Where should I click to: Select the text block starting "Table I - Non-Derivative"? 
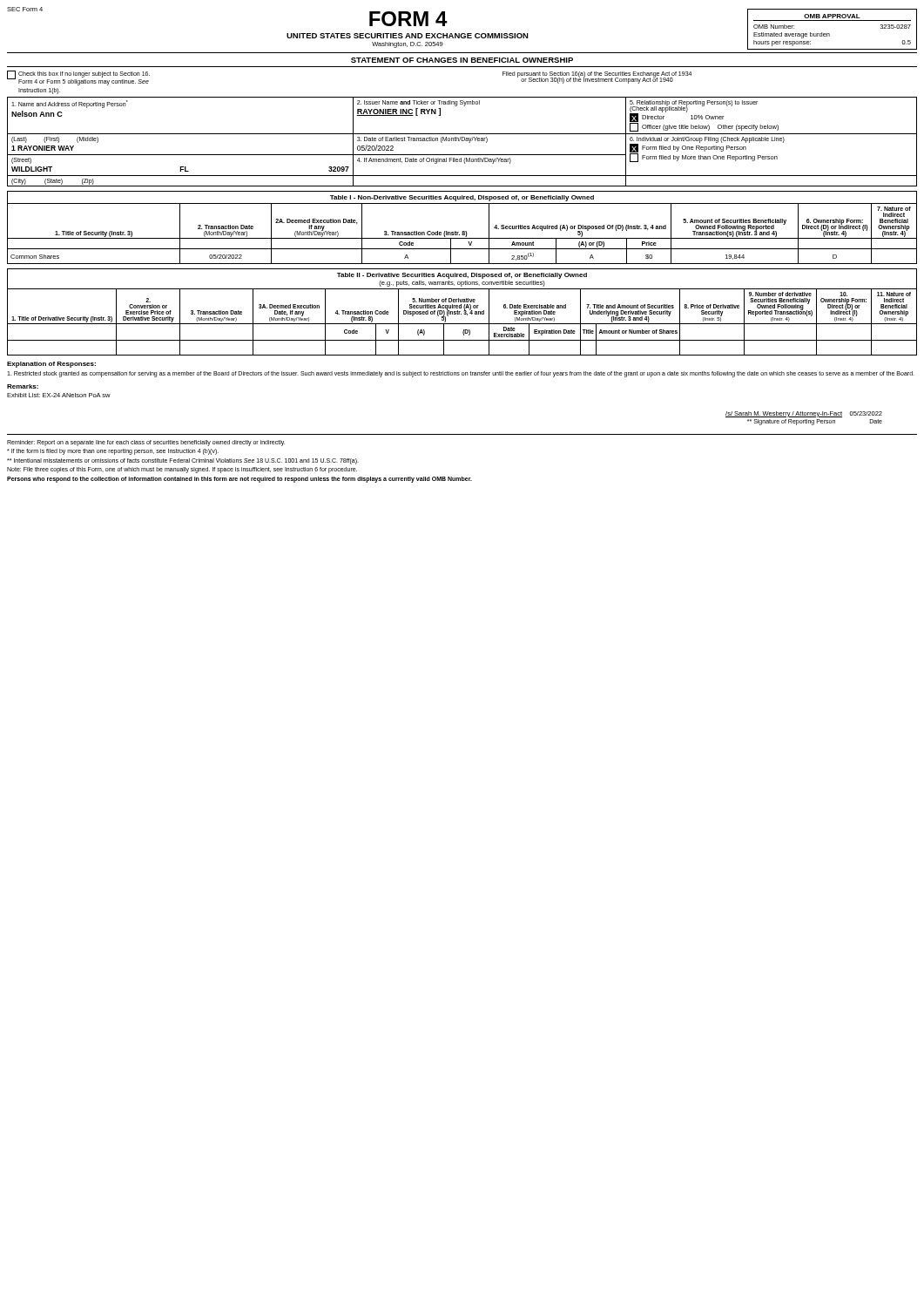462,198
